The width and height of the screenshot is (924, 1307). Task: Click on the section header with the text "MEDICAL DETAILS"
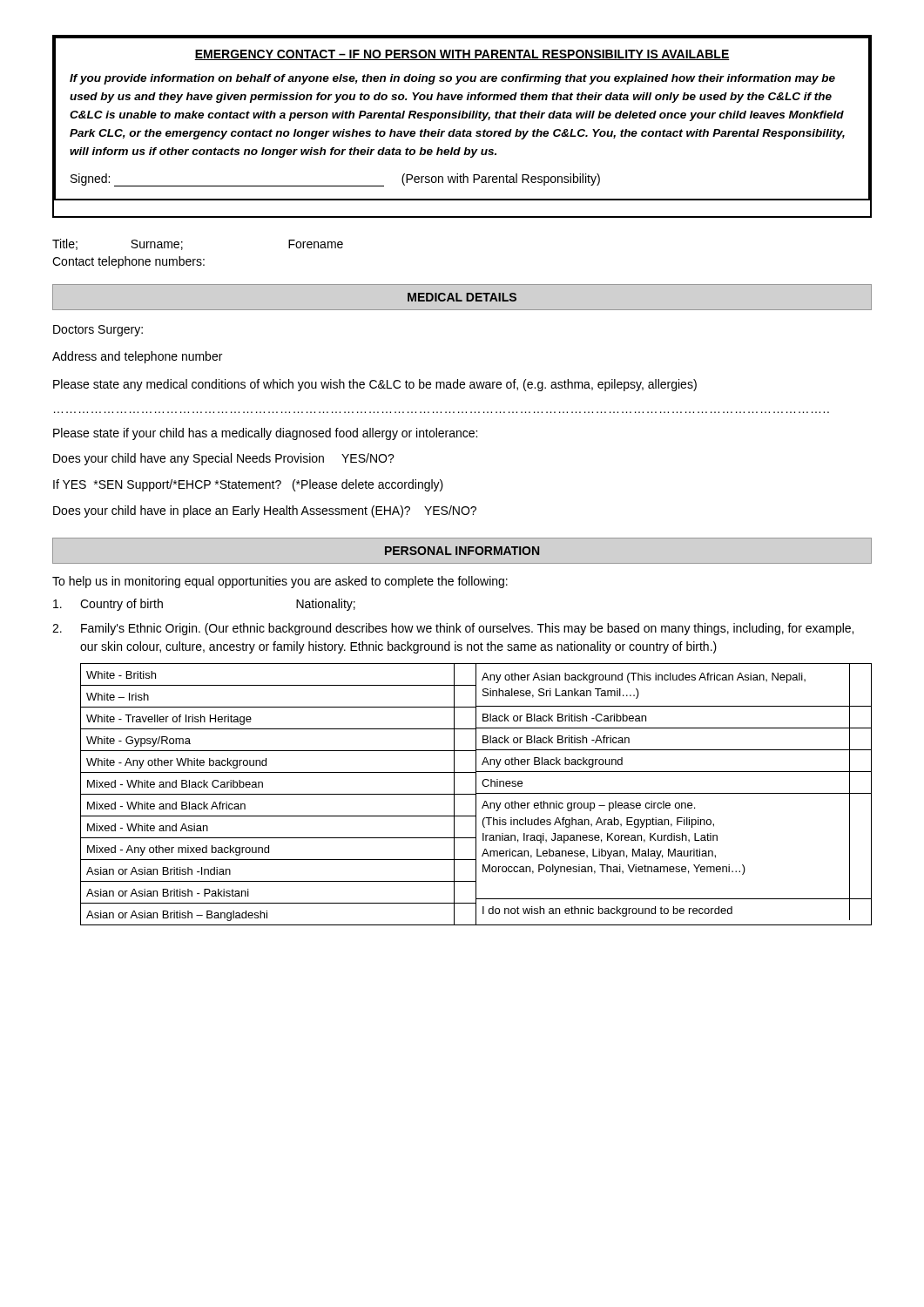click(x=462, y=297)
